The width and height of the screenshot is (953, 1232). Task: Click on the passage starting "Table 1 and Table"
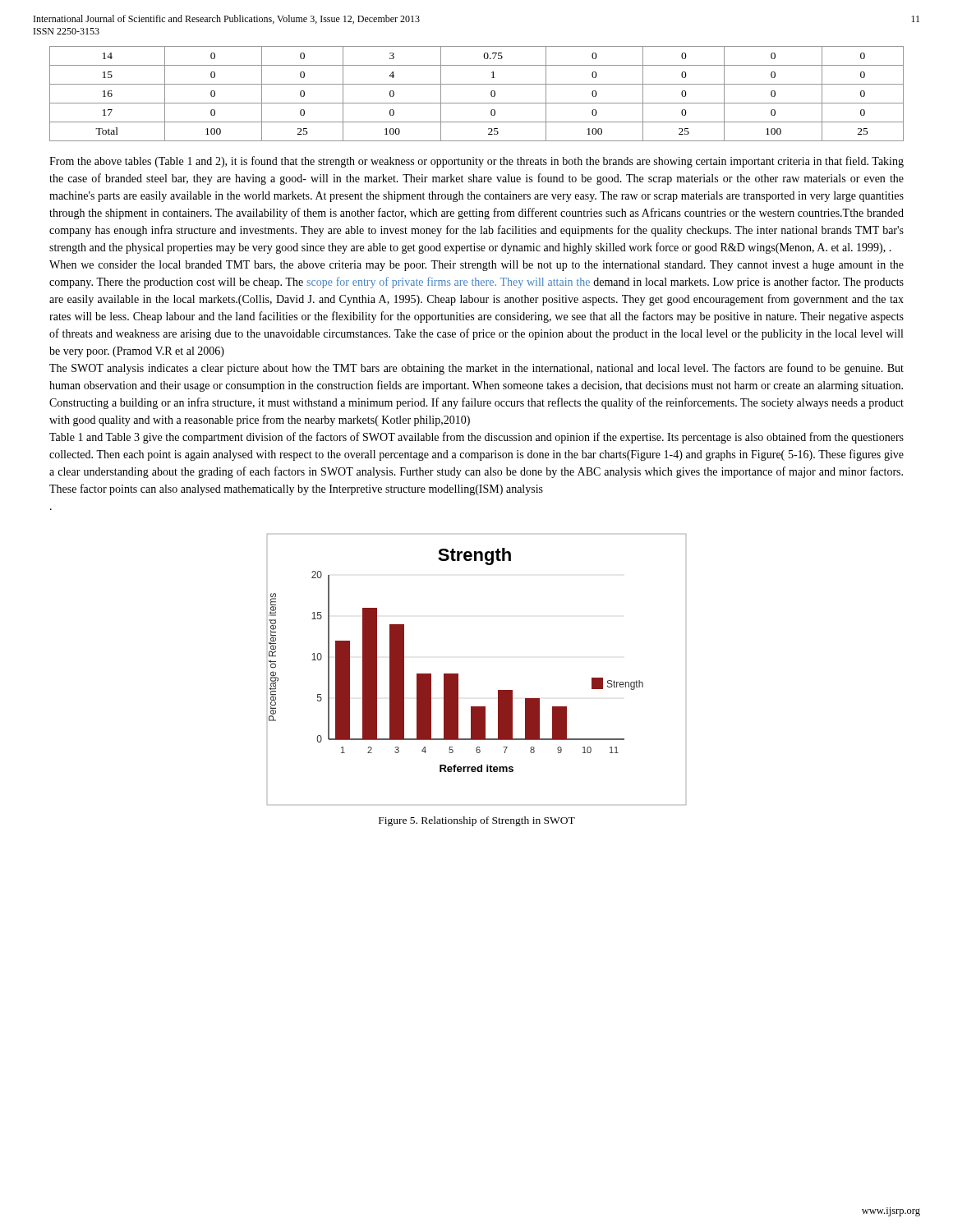point(476,463)
